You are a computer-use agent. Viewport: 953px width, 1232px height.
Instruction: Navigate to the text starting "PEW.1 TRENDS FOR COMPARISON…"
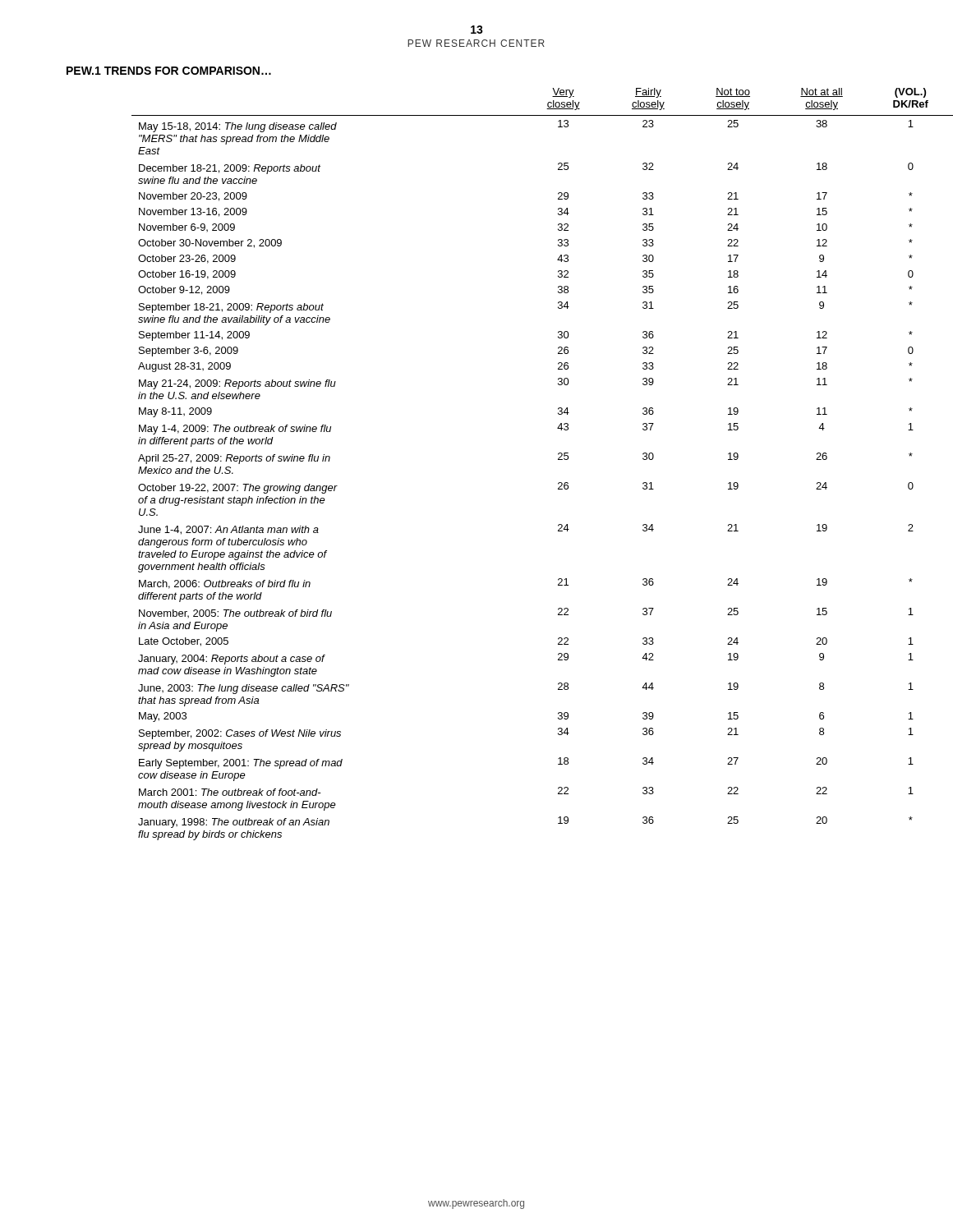tap(169, 71)
